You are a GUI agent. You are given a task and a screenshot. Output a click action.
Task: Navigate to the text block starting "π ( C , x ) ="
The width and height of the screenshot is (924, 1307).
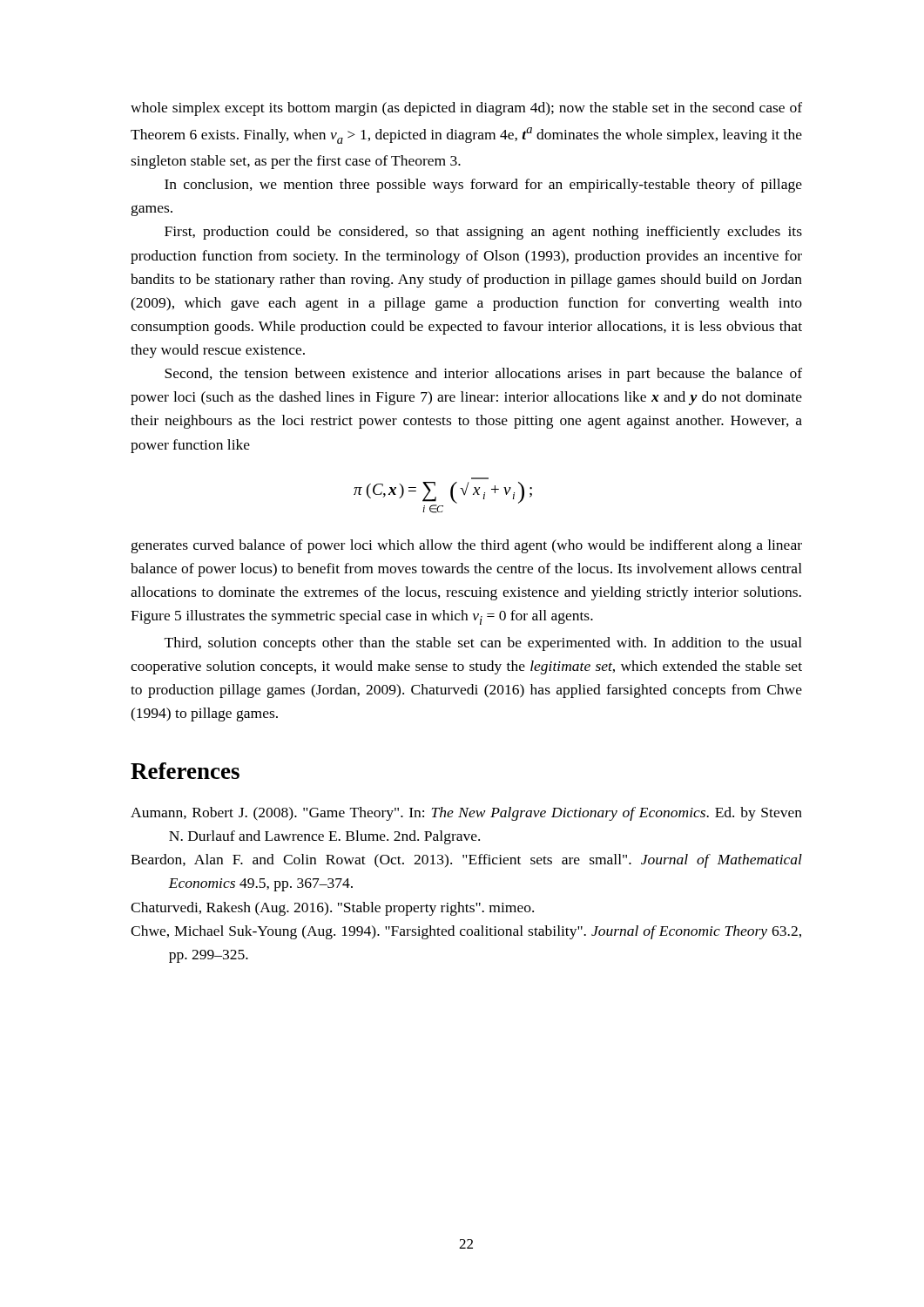pyautogui.click(x=466, y=495)
